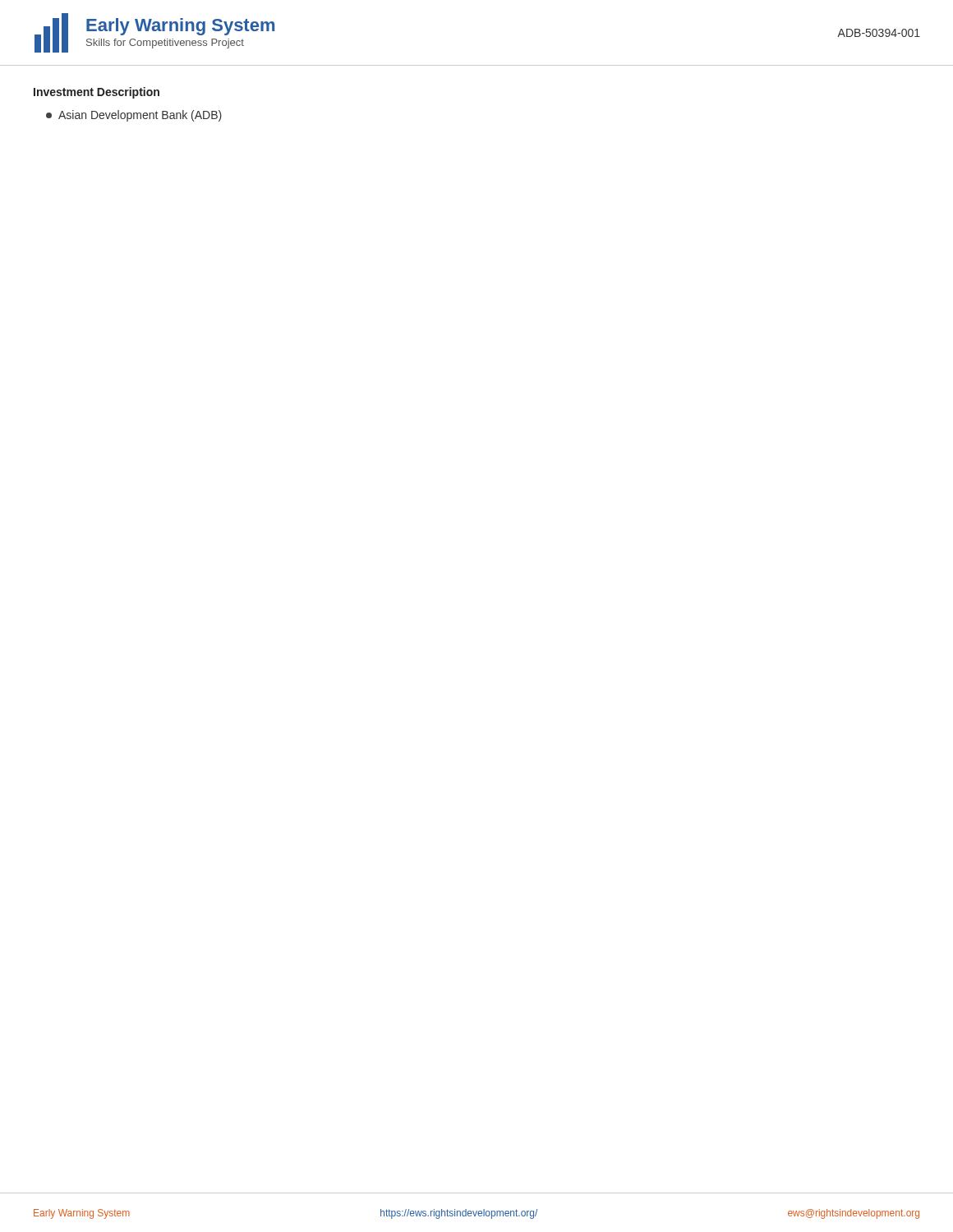Locate the list item with the text "Asian Development Bank (ADB)"
This screenshot has width=953, height=1232.
click(x=134, y=115)
